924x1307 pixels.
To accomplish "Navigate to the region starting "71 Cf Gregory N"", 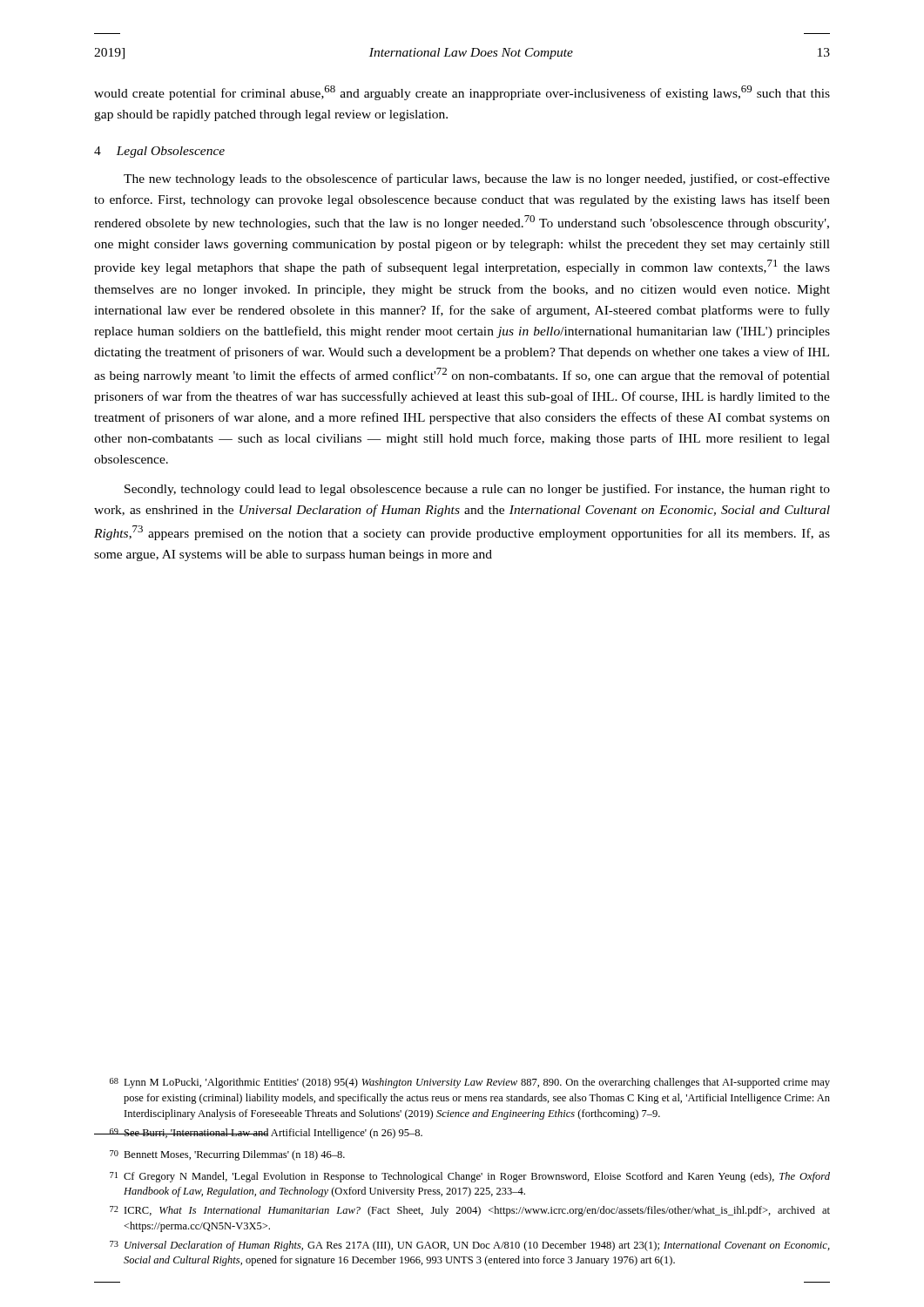I will click(462, 1184).
